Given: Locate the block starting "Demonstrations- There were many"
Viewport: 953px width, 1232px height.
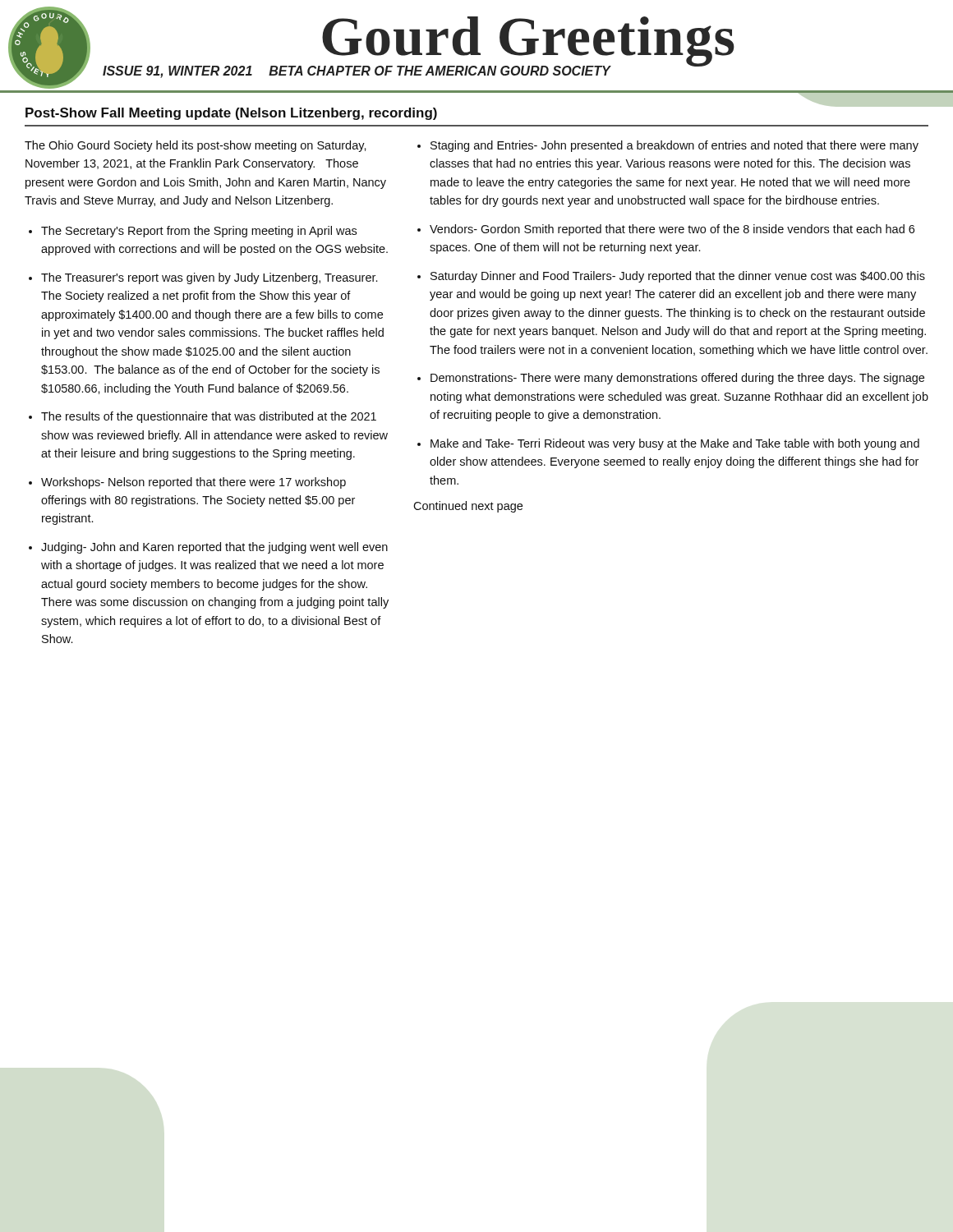Looking at the screenshot, I should 679,396.
